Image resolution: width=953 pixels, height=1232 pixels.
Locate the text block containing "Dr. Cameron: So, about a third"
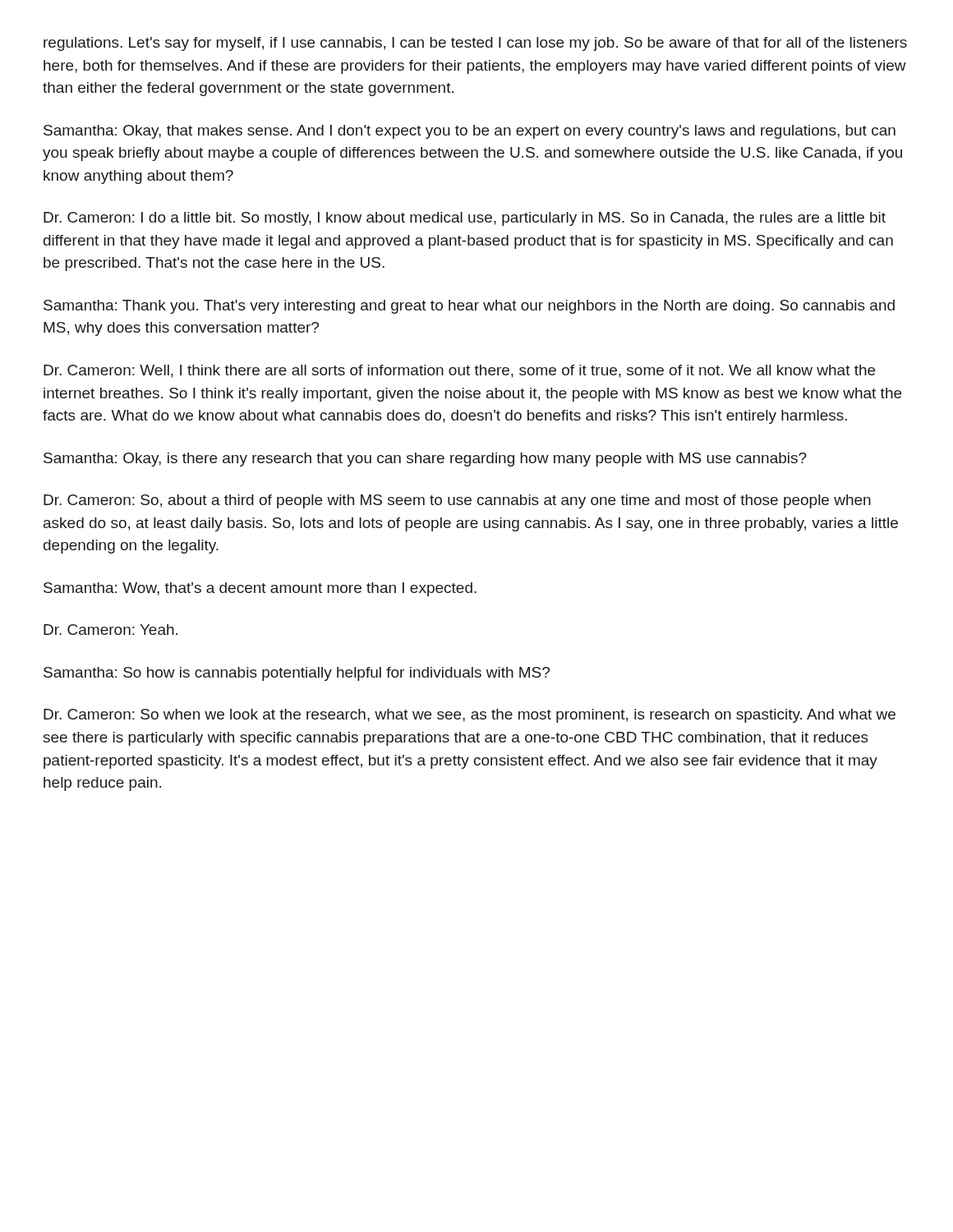[x=471, y=523]
